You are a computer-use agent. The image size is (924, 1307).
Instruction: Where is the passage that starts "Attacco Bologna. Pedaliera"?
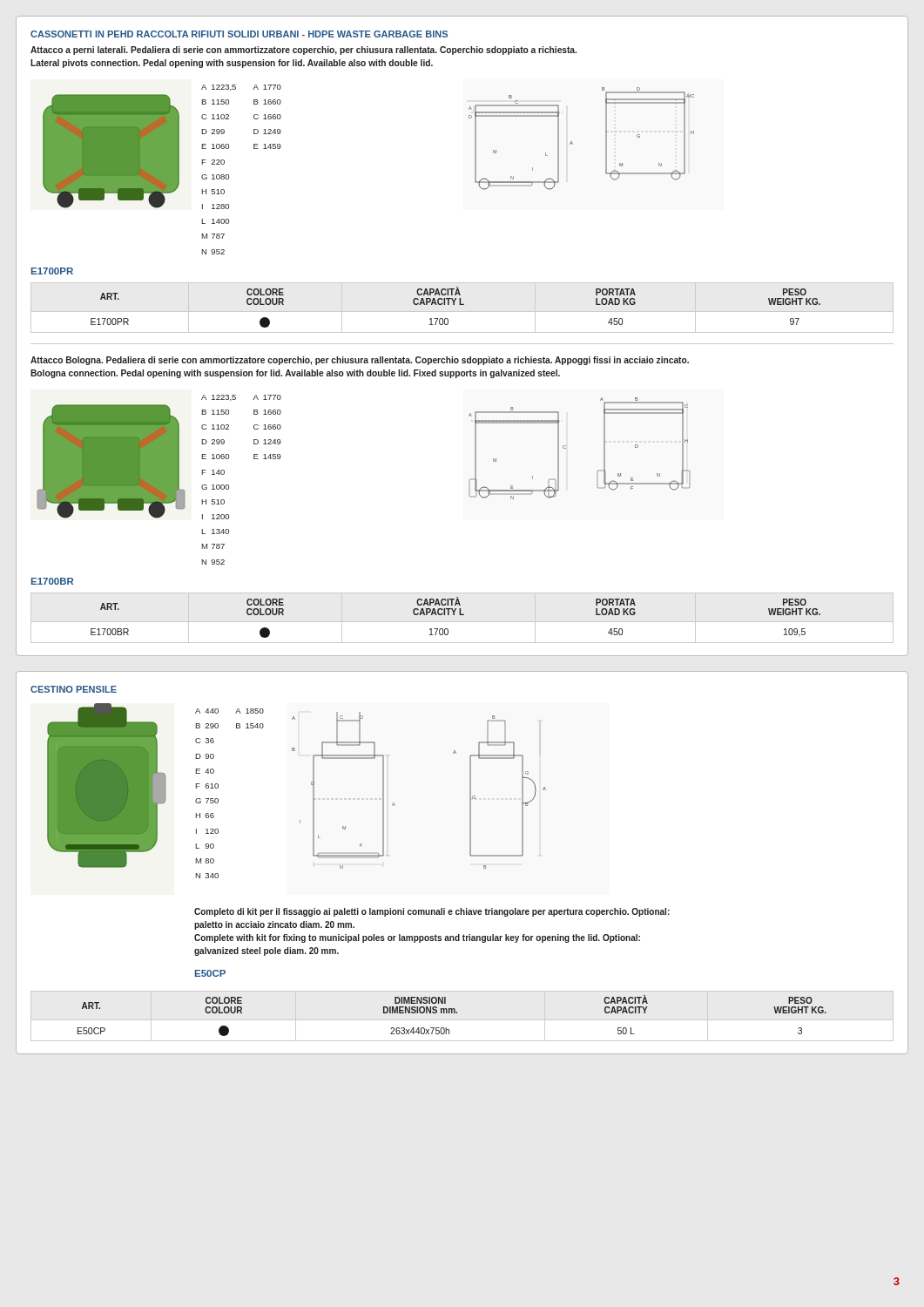[360, 367]
